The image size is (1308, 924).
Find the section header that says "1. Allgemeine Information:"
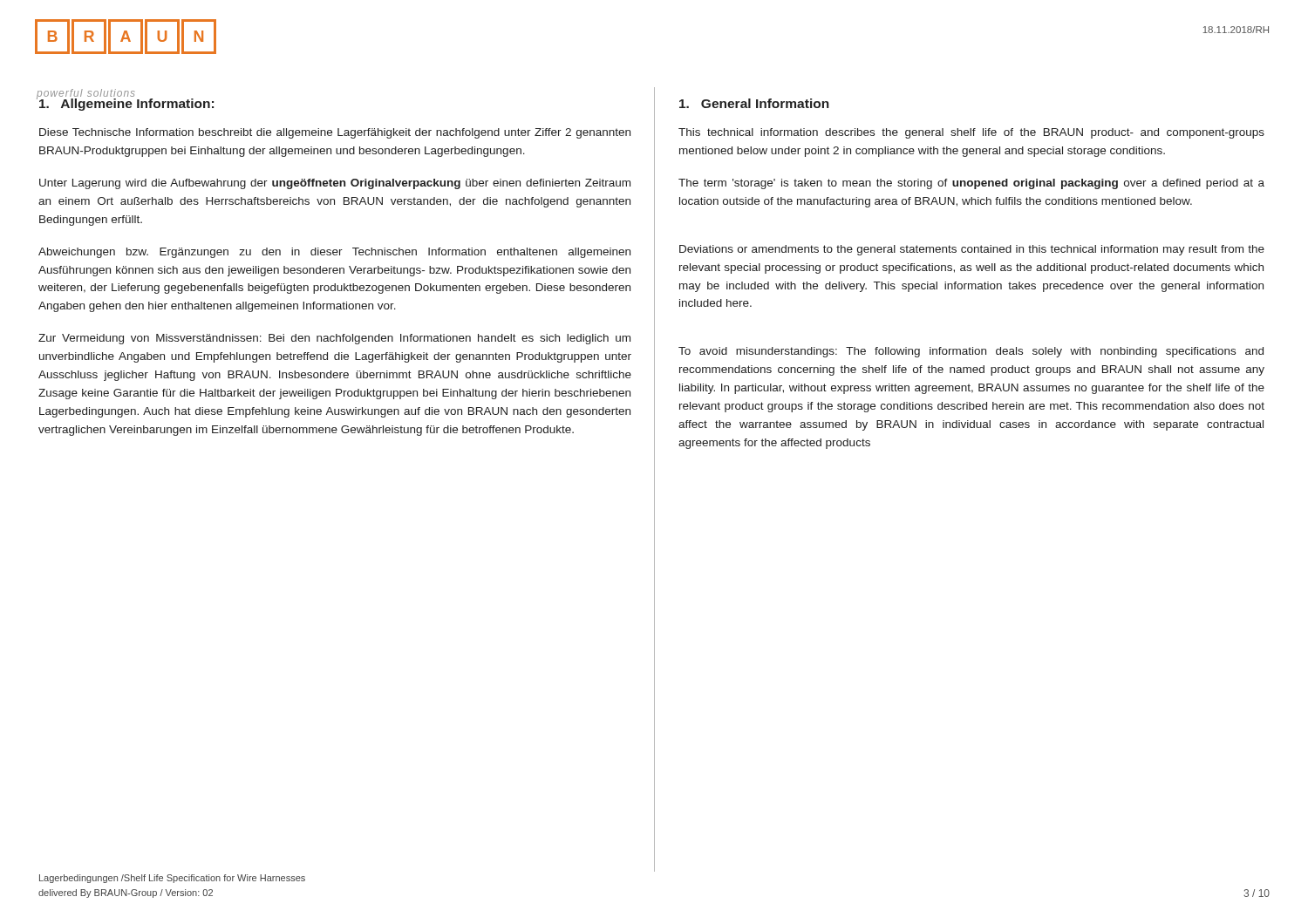tap(127, 103)
